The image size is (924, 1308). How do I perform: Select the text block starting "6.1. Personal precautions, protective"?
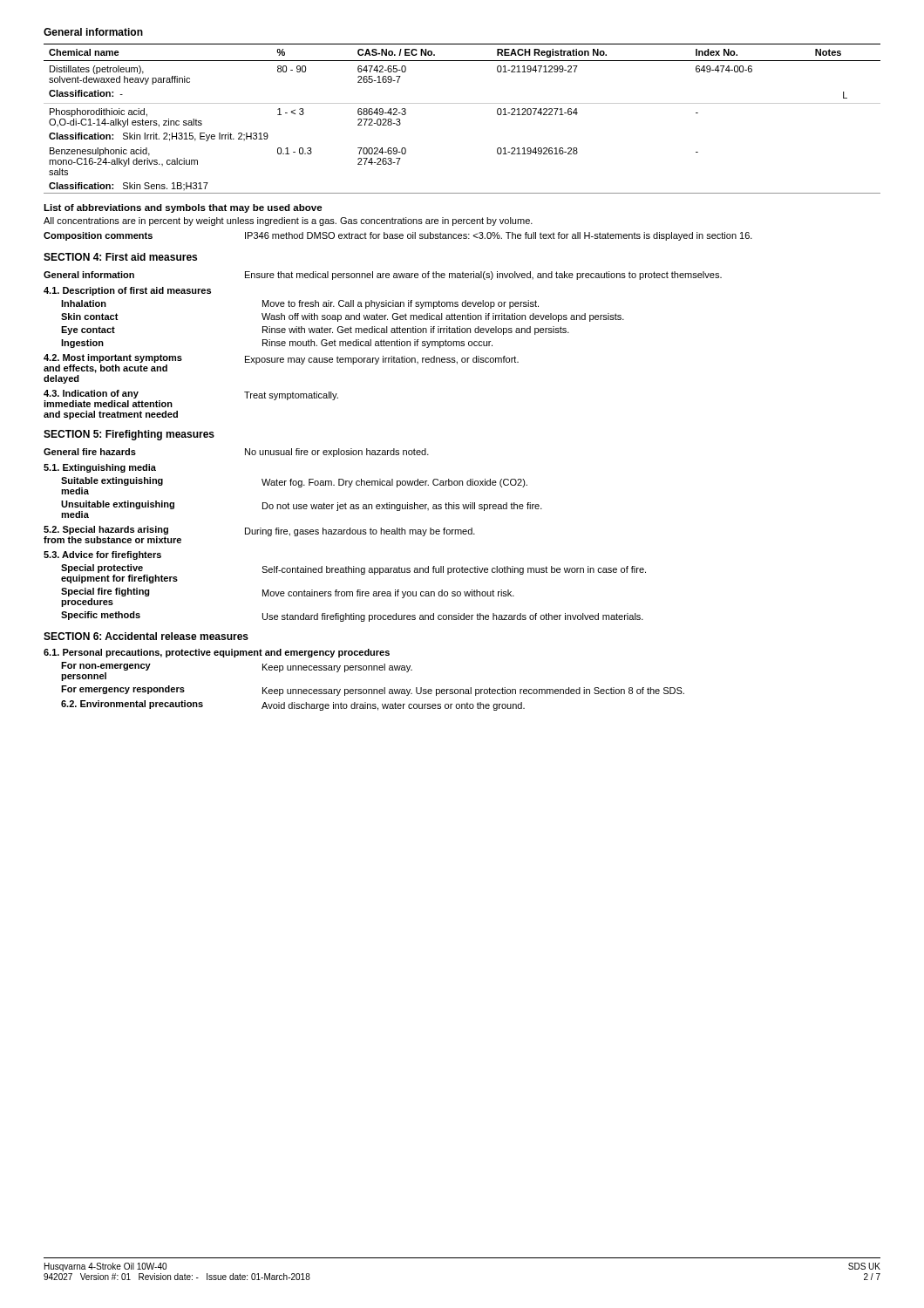pos(217,652)
